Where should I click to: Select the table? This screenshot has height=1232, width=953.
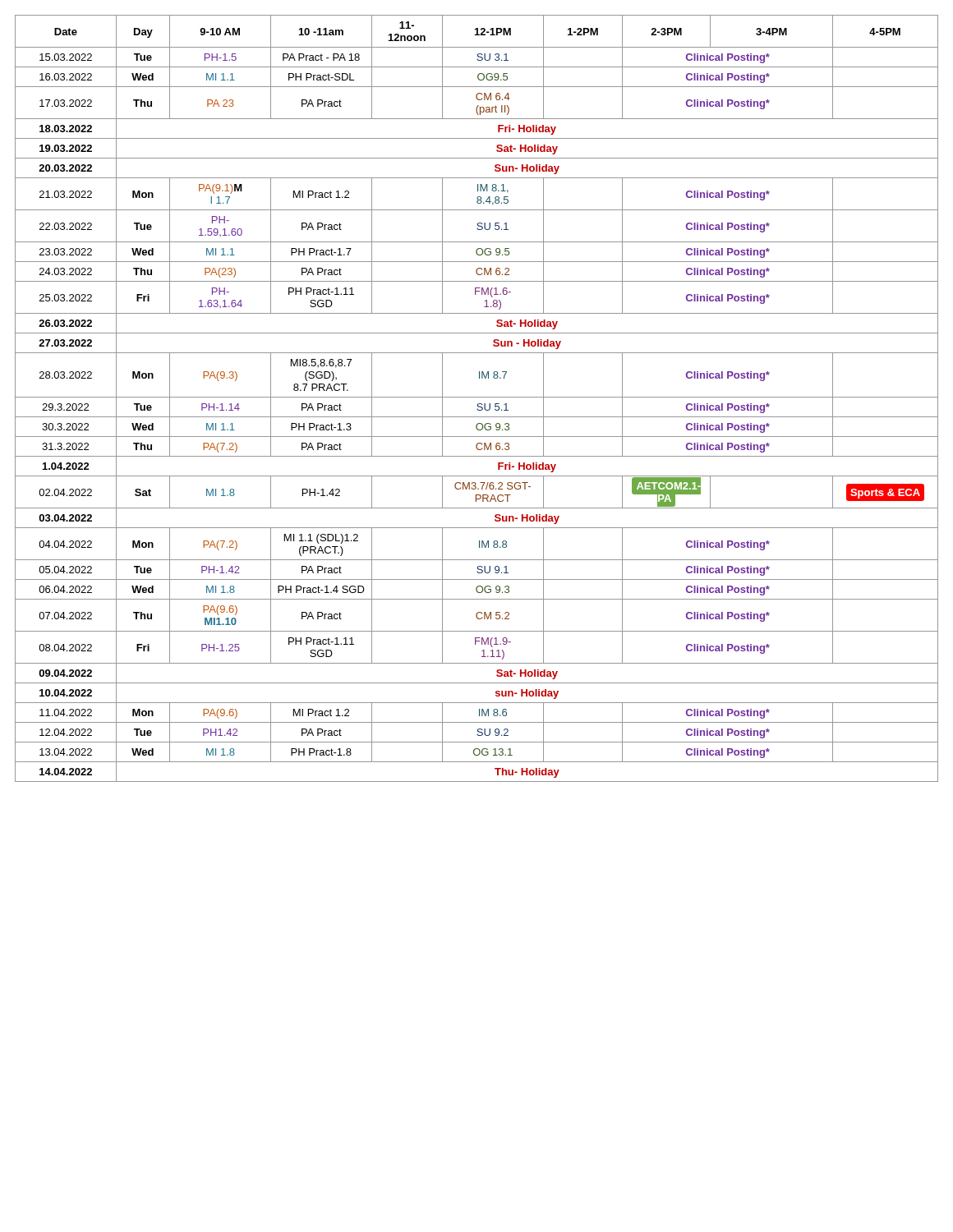pyautogui.click(x=476, y=398)
